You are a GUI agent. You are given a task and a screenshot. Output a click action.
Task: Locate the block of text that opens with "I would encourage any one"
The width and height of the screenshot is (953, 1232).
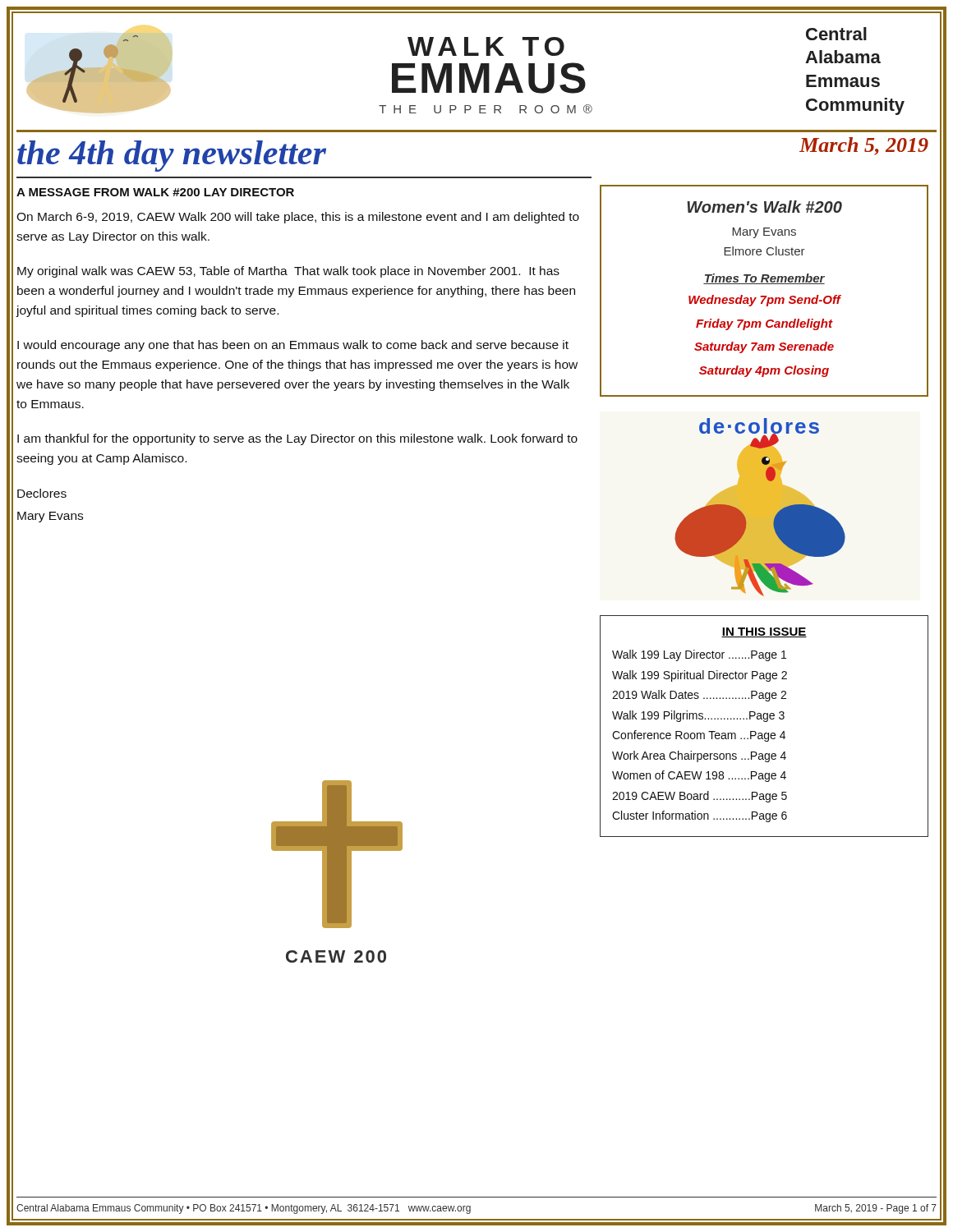pos(297,374)
